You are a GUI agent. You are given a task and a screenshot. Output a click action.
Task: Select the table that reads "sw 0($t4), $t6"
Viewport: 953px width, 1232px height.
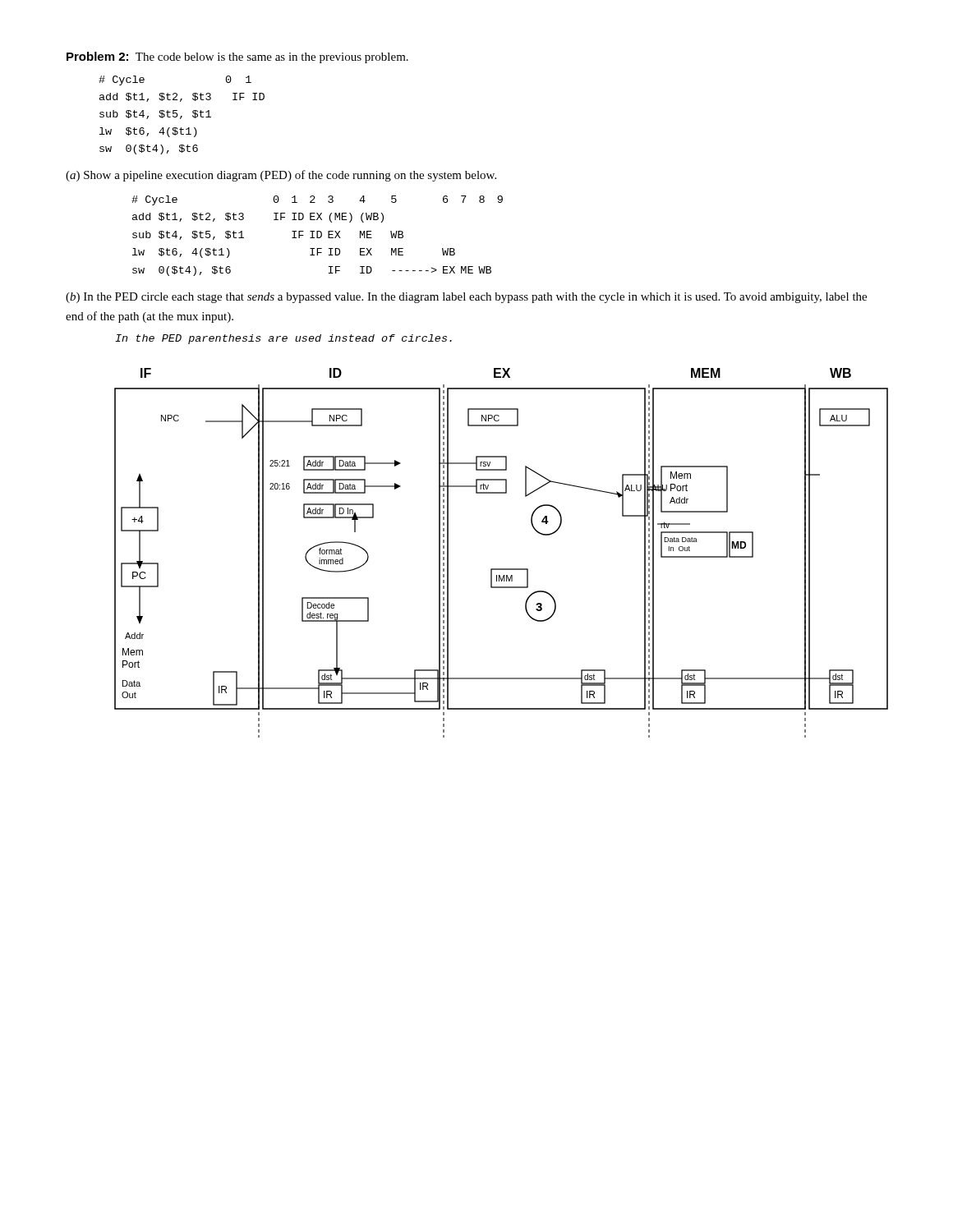click(493, 235)
